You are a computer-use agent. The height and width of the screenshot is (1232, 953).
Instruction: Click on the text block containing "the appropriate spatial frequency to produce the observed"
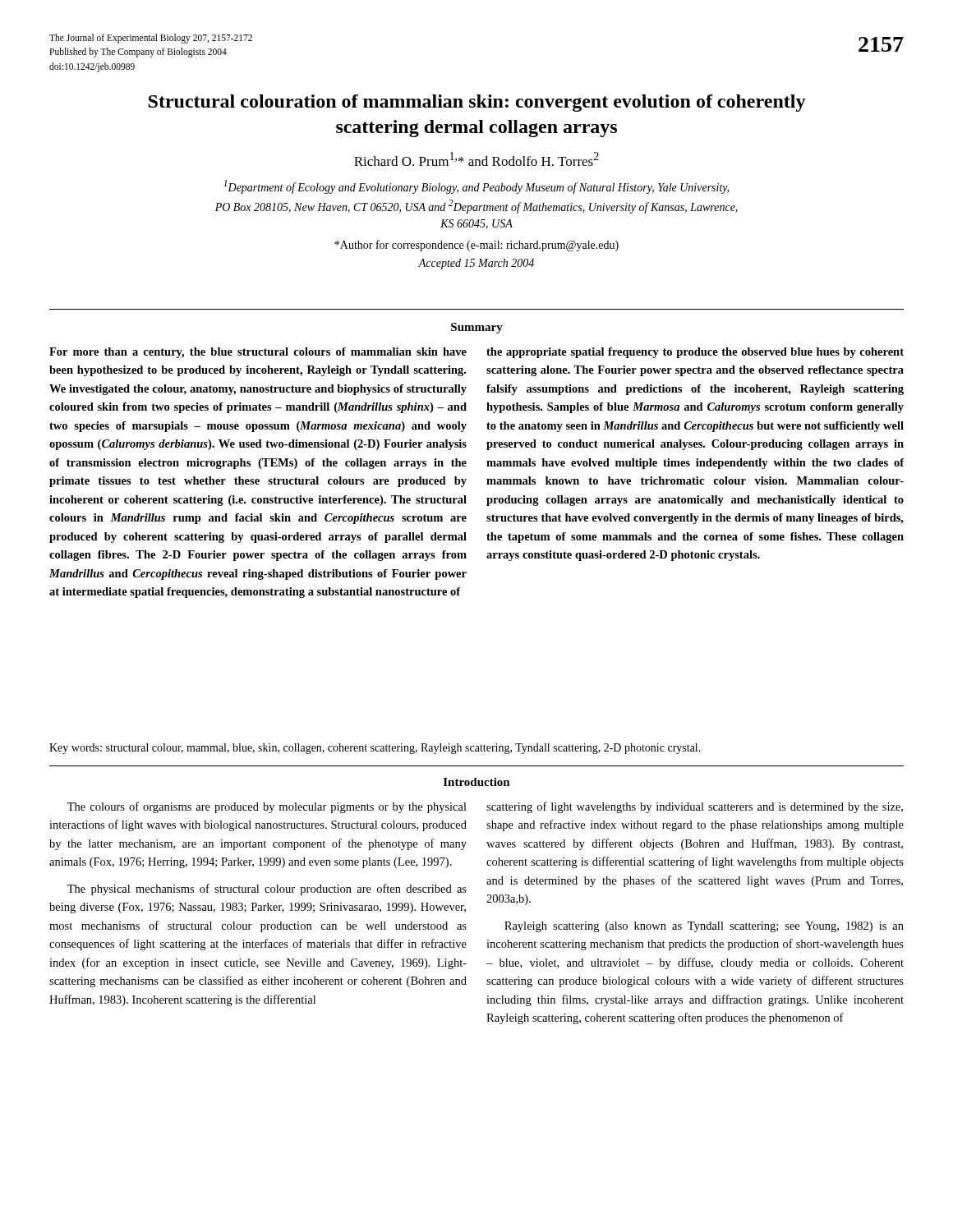695,453
